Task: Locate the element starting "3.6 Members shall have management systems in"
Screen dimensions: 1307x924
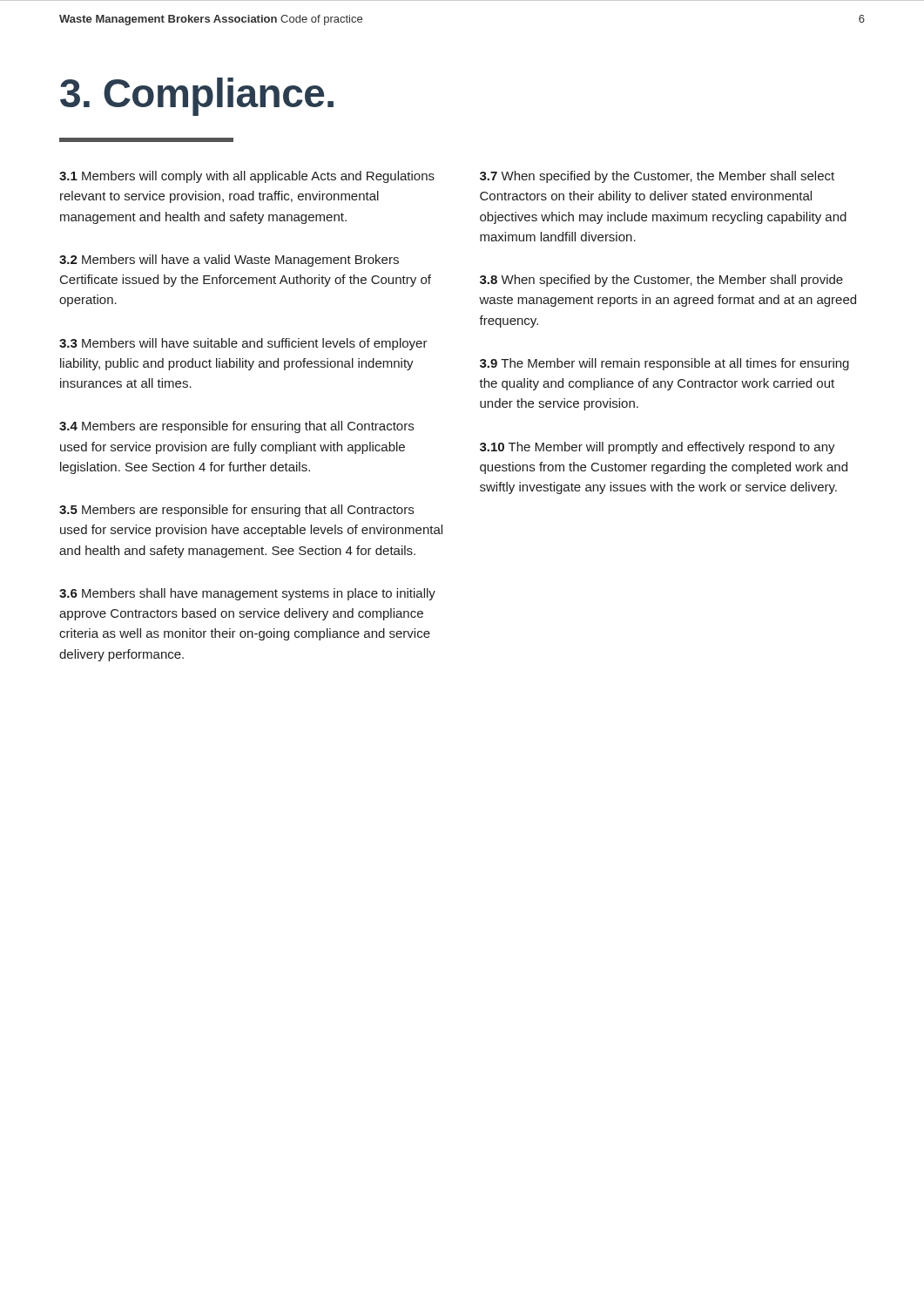Action: (247, 623)
